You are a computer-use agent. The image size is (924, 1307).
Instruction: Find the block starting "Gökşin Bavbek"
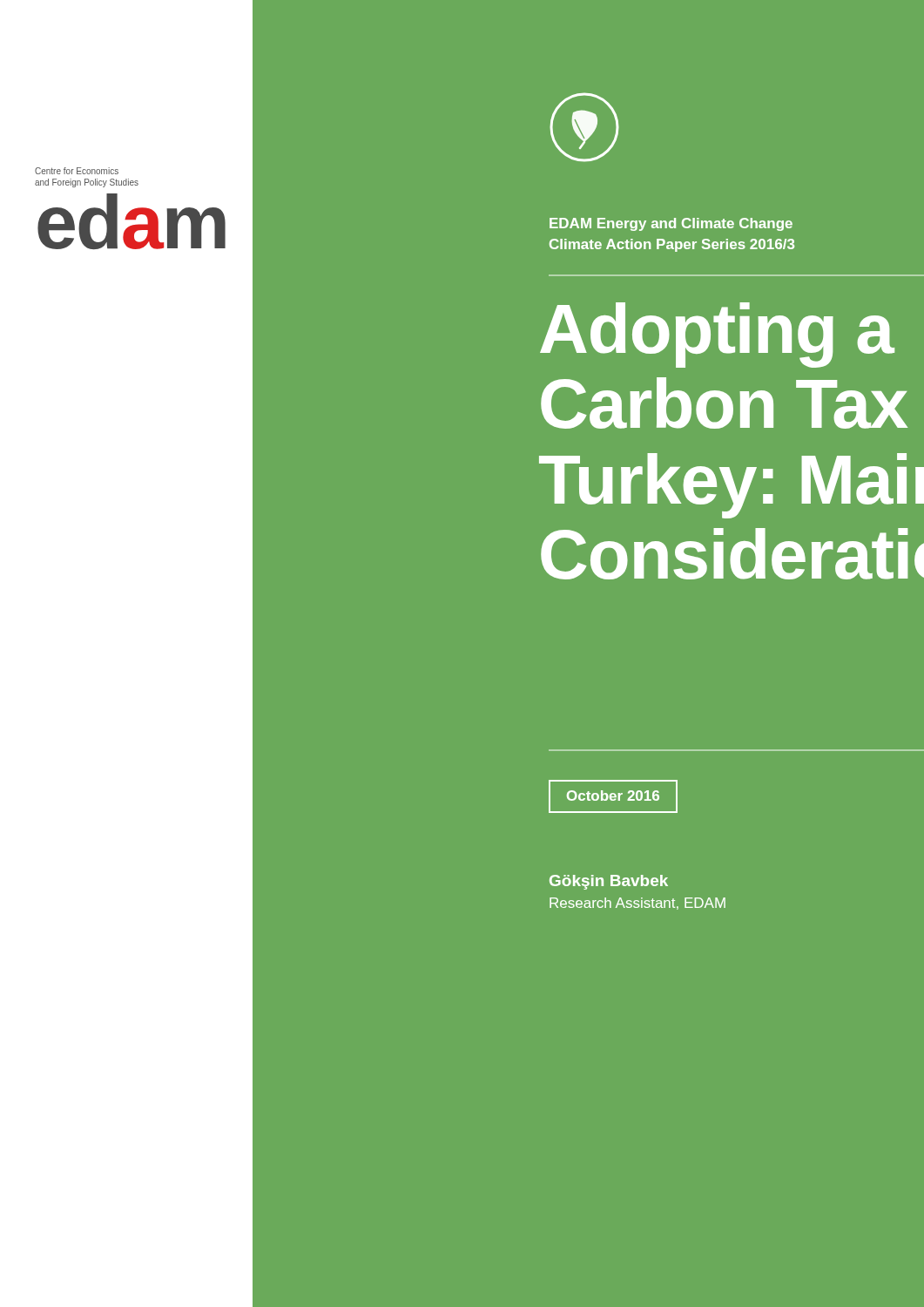tap(608, 881)
